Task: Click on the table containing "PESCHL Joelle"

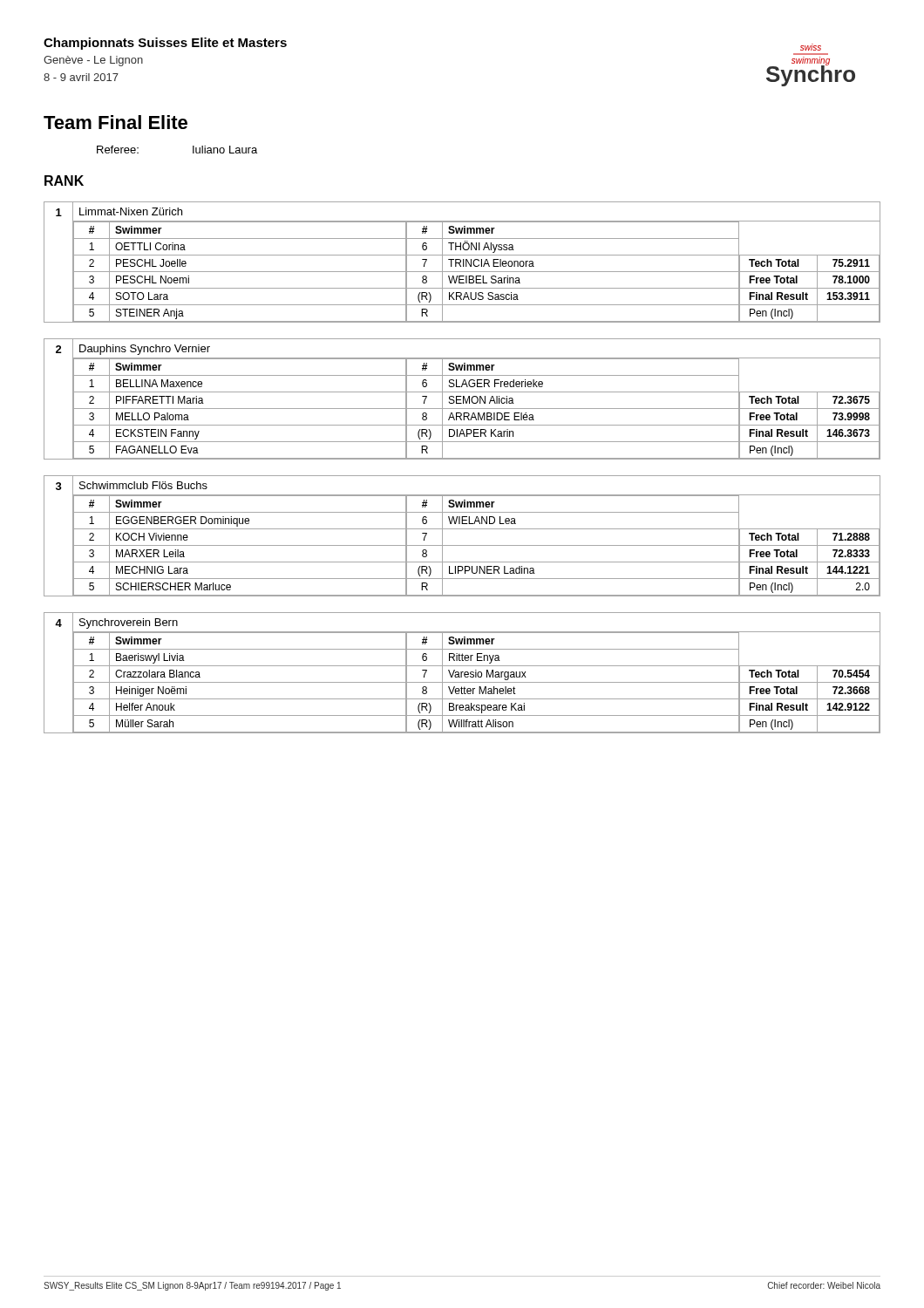Action: click(x=462, y=262)
